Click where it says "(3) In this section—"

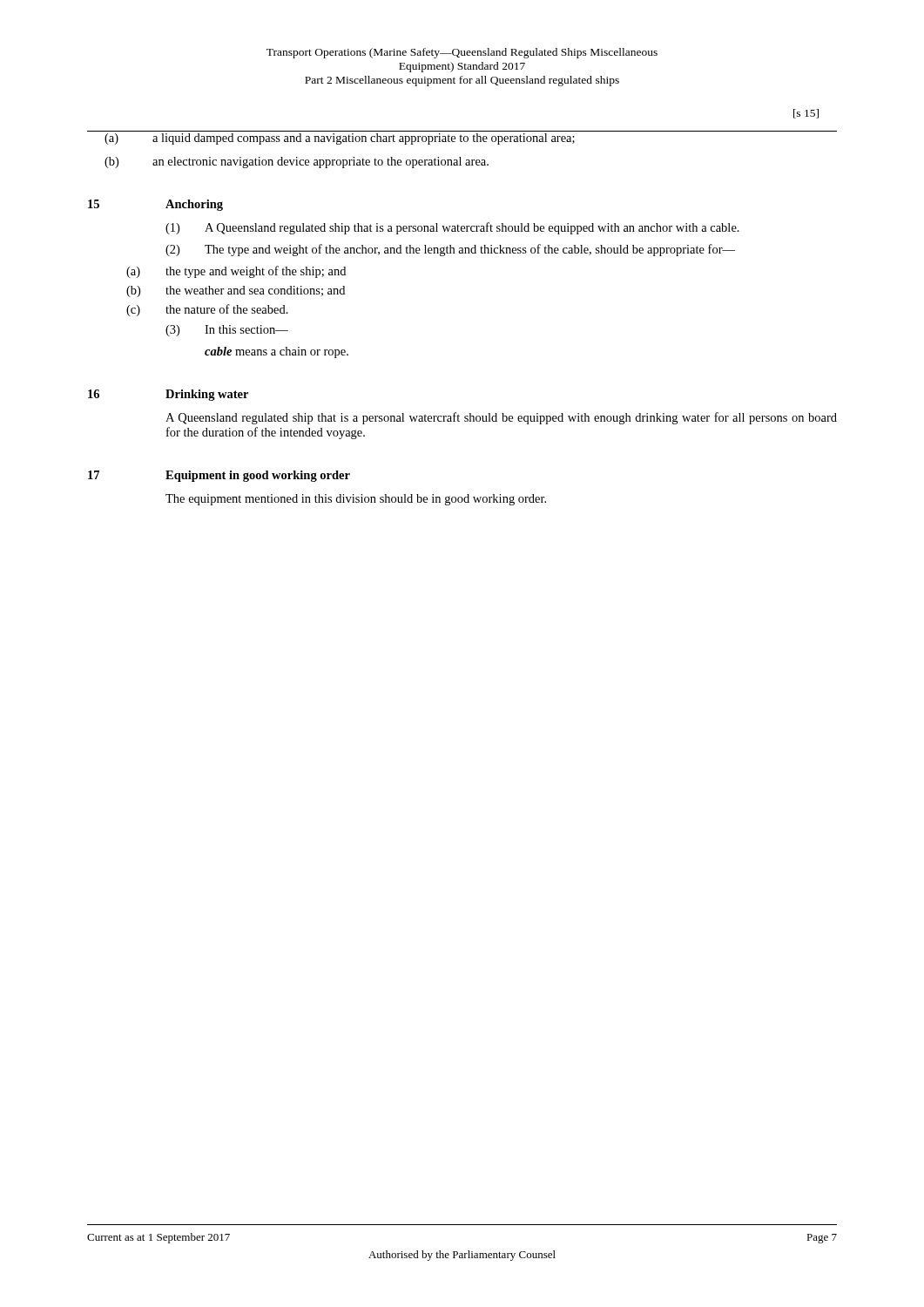pyautogui.click(x=227, y=331)
